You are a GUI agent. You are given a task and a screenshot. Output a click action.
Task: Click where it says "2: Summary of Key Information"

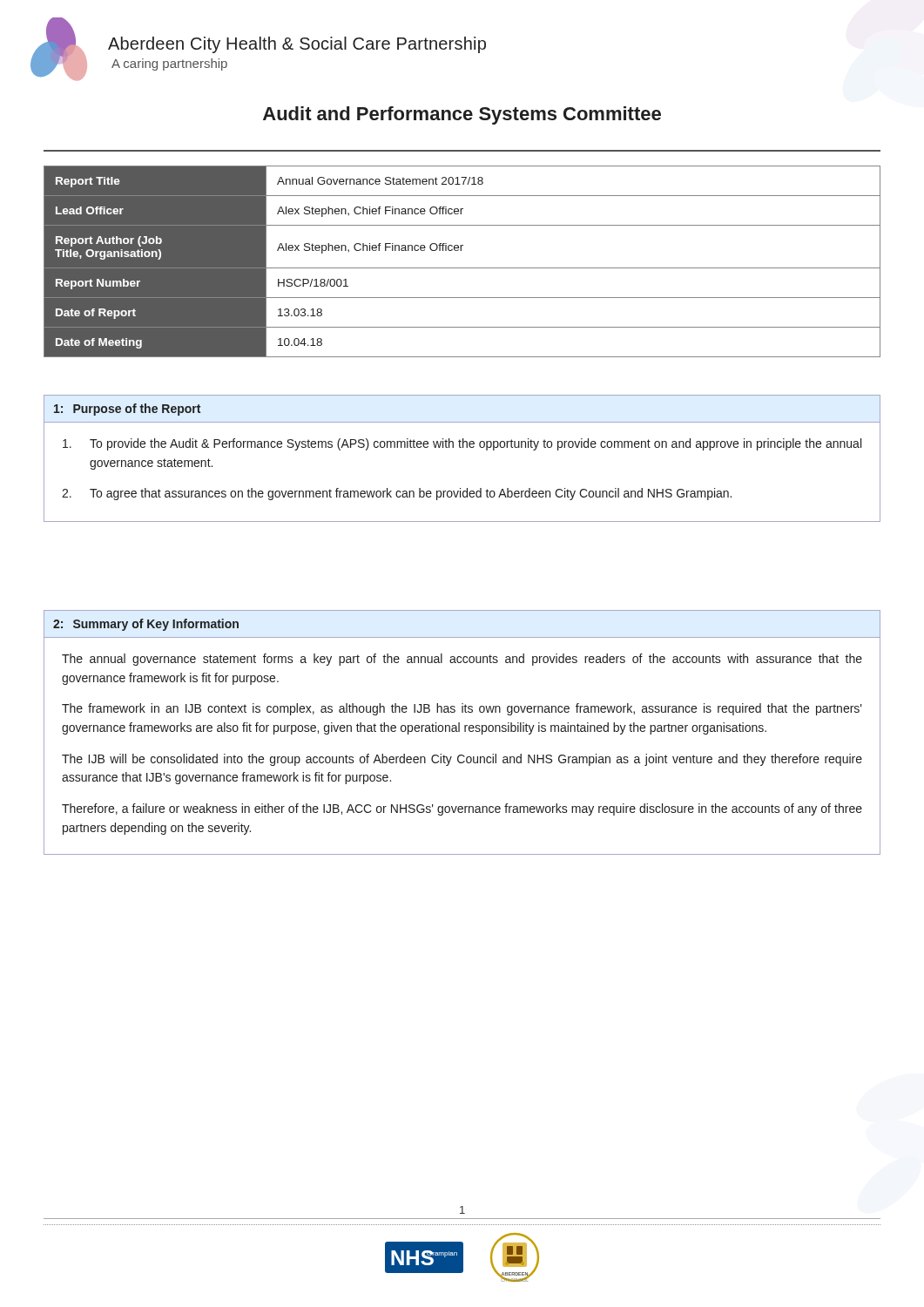pos(146,624)
